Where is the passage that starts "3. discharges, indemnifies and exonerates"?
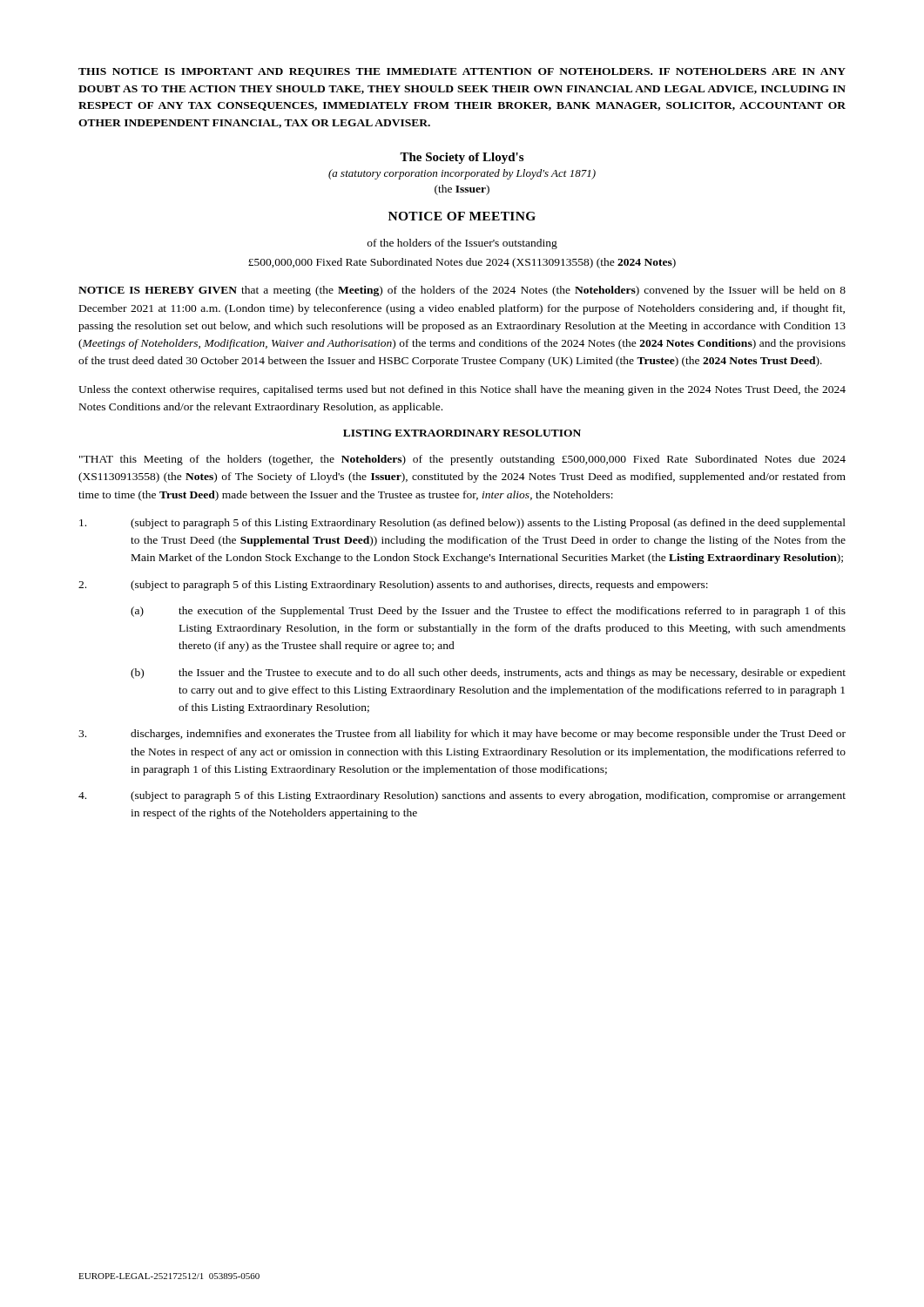Image resolution: width=924 pixels, height=1307 pixels. click(x=462, y=752)
